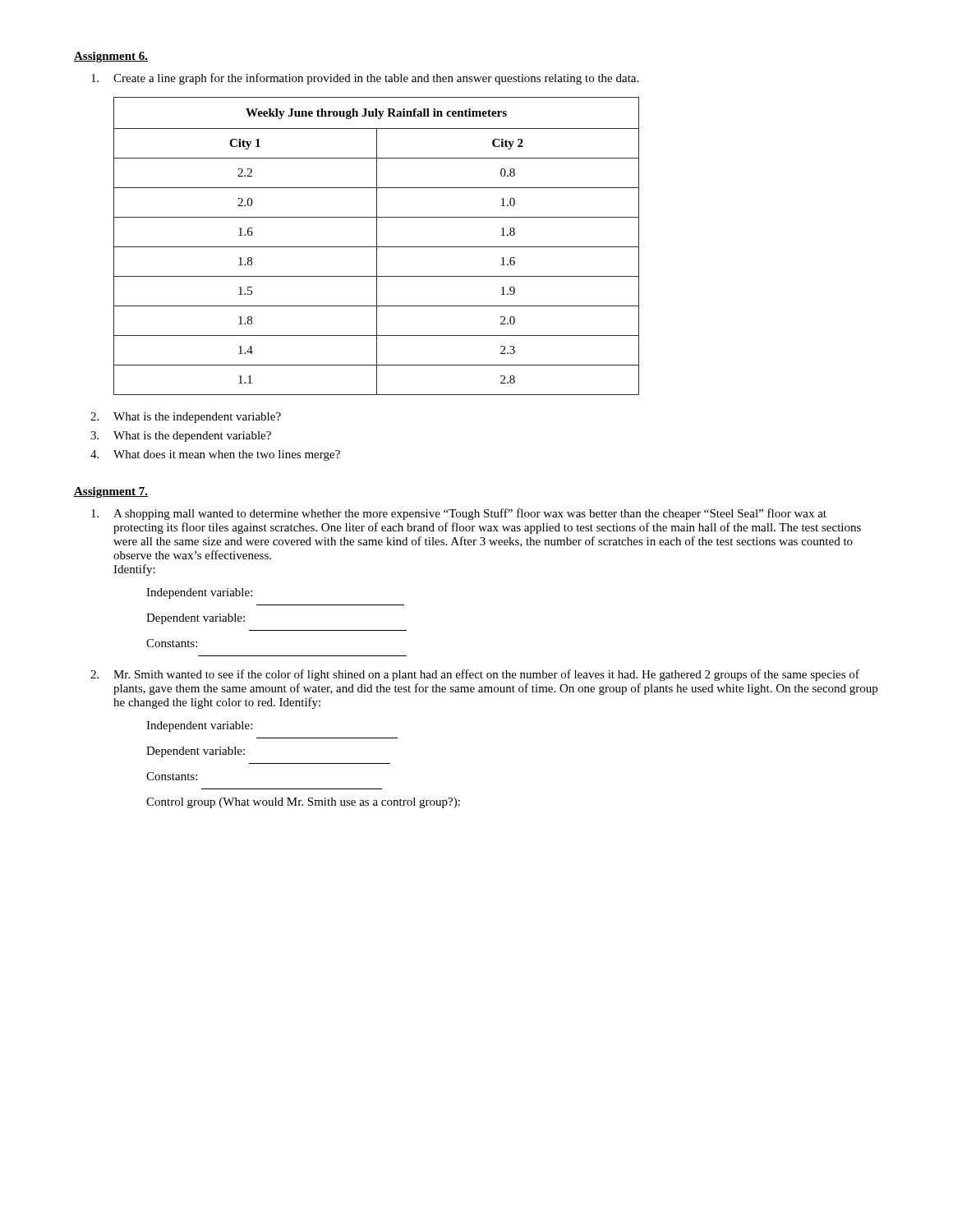Viewport: 953px width, 1232px height.
Task: Where is the passage that starts "4. What does it mean"?
Action: [207, 455]
